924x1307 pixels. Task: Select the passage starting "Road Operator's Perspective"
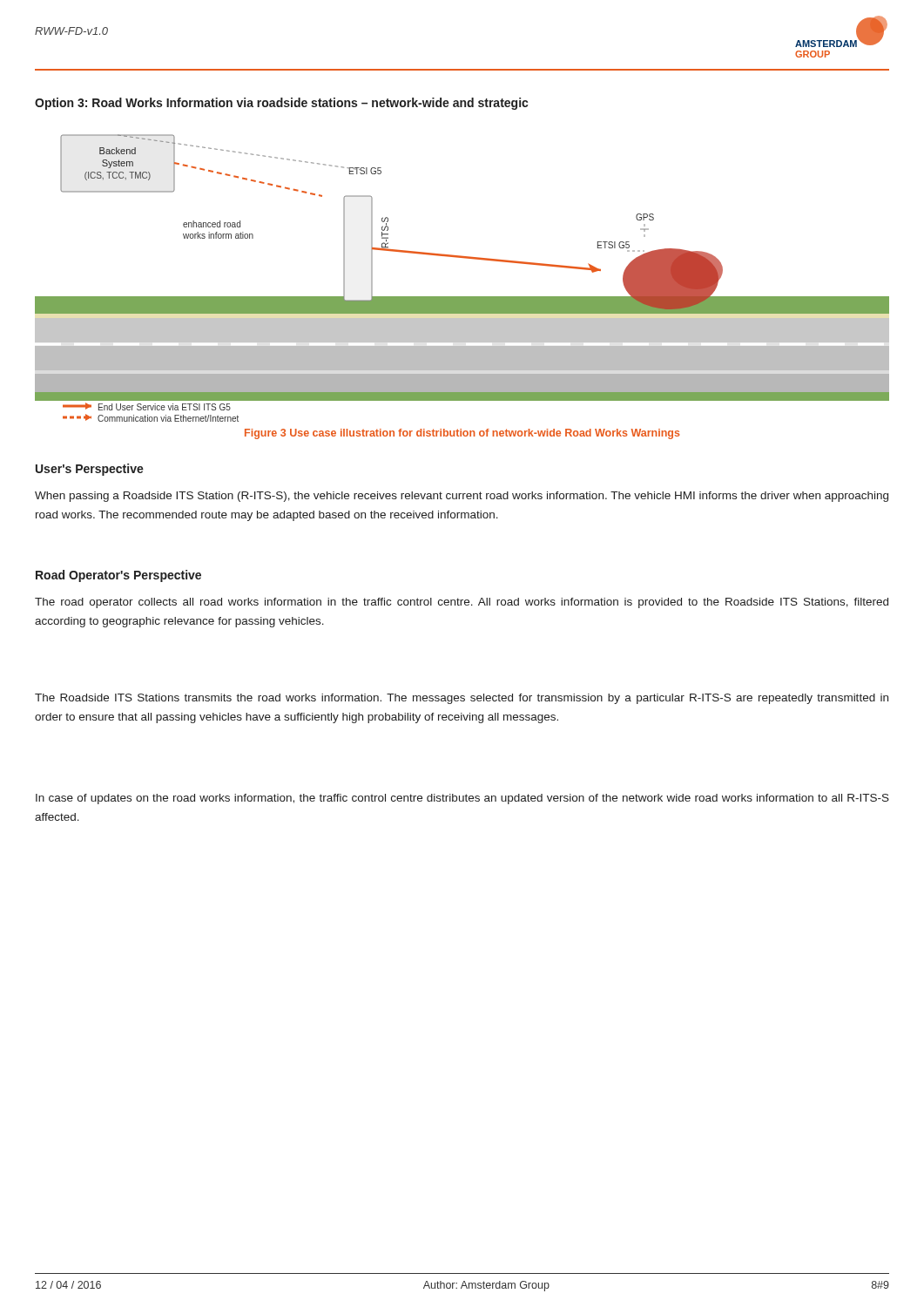118,575
